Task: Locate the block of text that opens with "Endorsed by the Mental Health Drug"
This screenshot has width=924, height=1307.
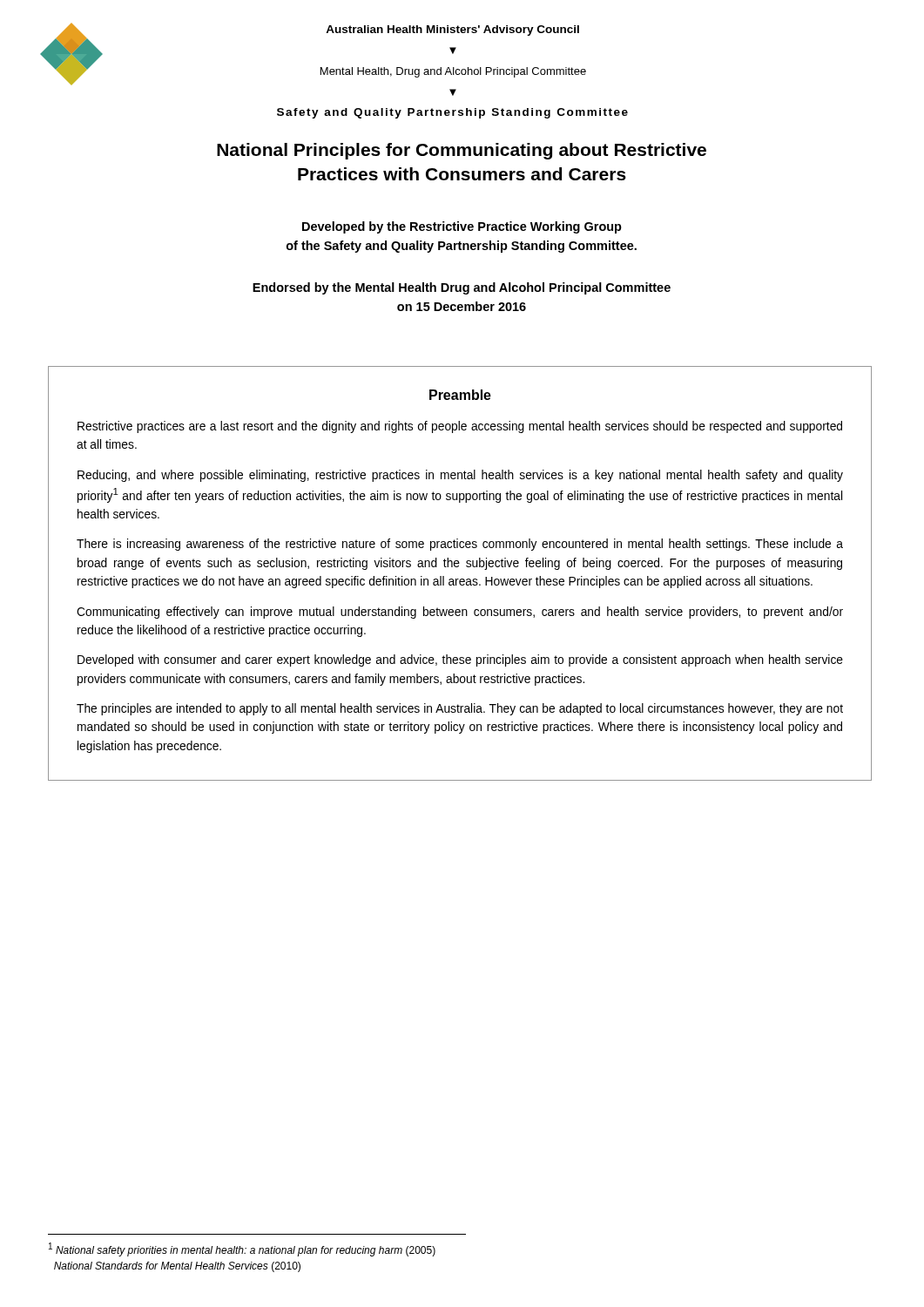Action: (x=462, y=297)
